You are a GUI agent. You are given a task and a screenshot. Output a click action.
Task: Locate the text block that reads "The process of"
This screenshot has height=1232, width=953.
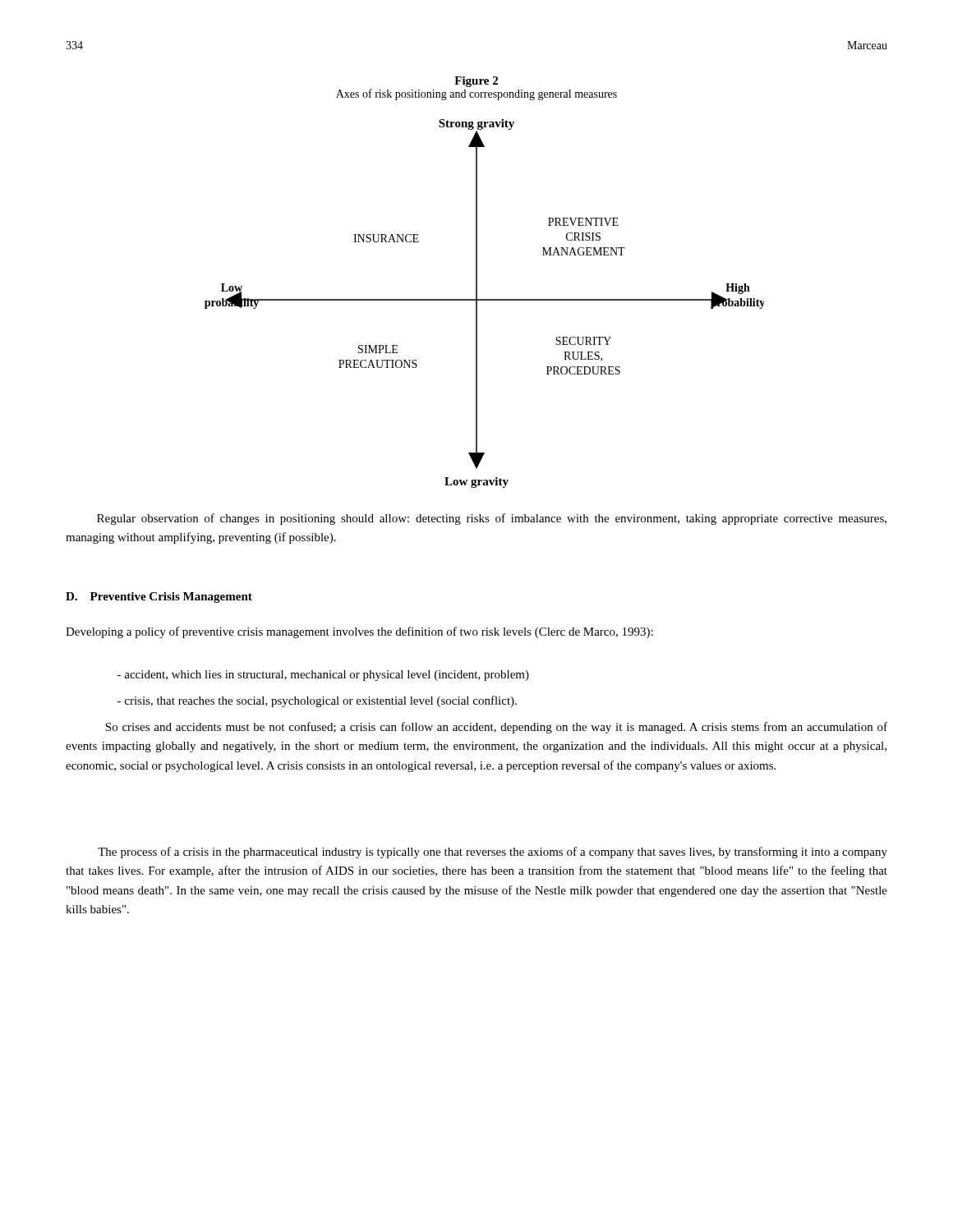click(476, 881)
